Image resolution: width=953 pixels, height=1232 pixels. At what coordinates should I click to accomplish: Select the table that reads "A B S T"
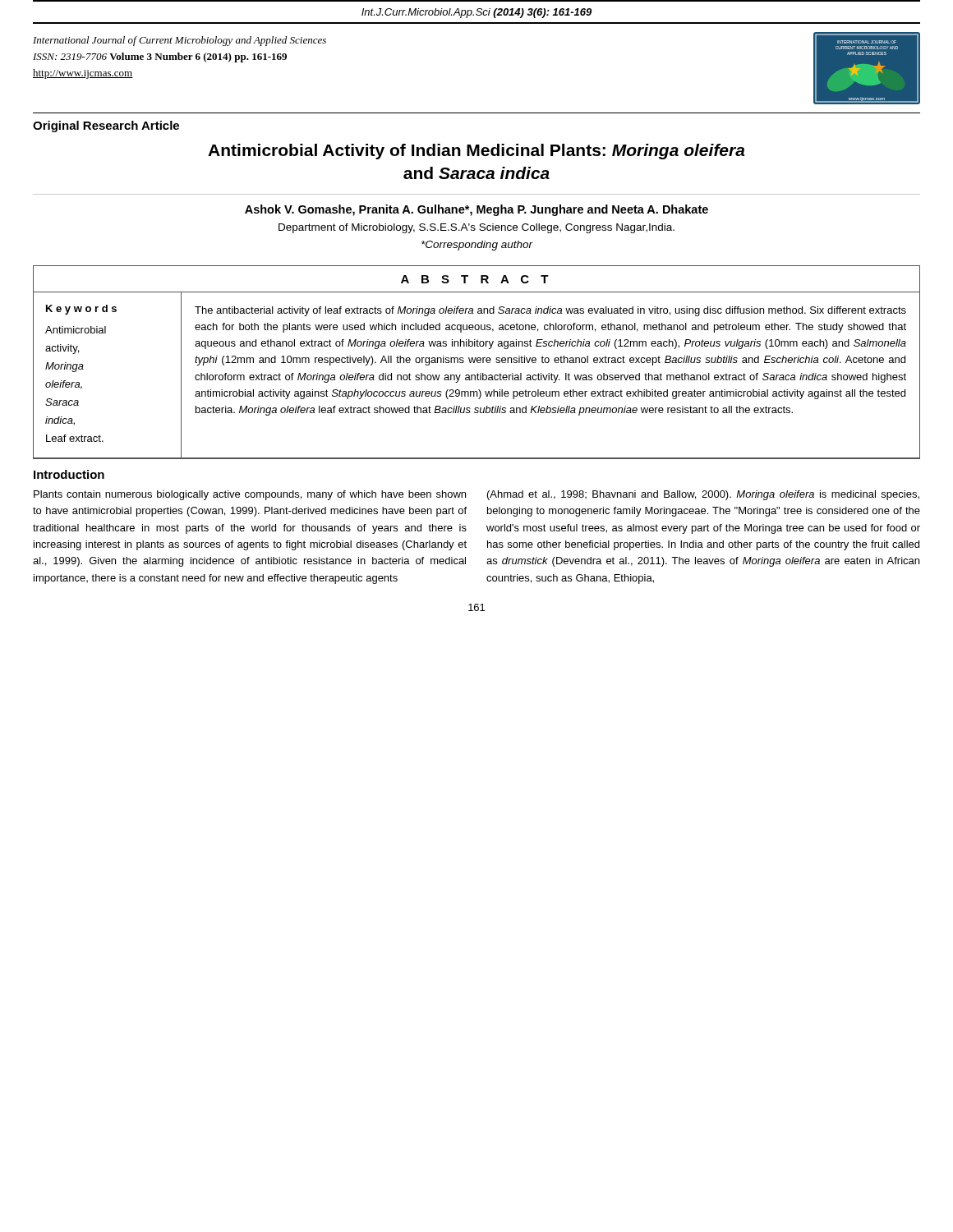[x=476, y=362]
